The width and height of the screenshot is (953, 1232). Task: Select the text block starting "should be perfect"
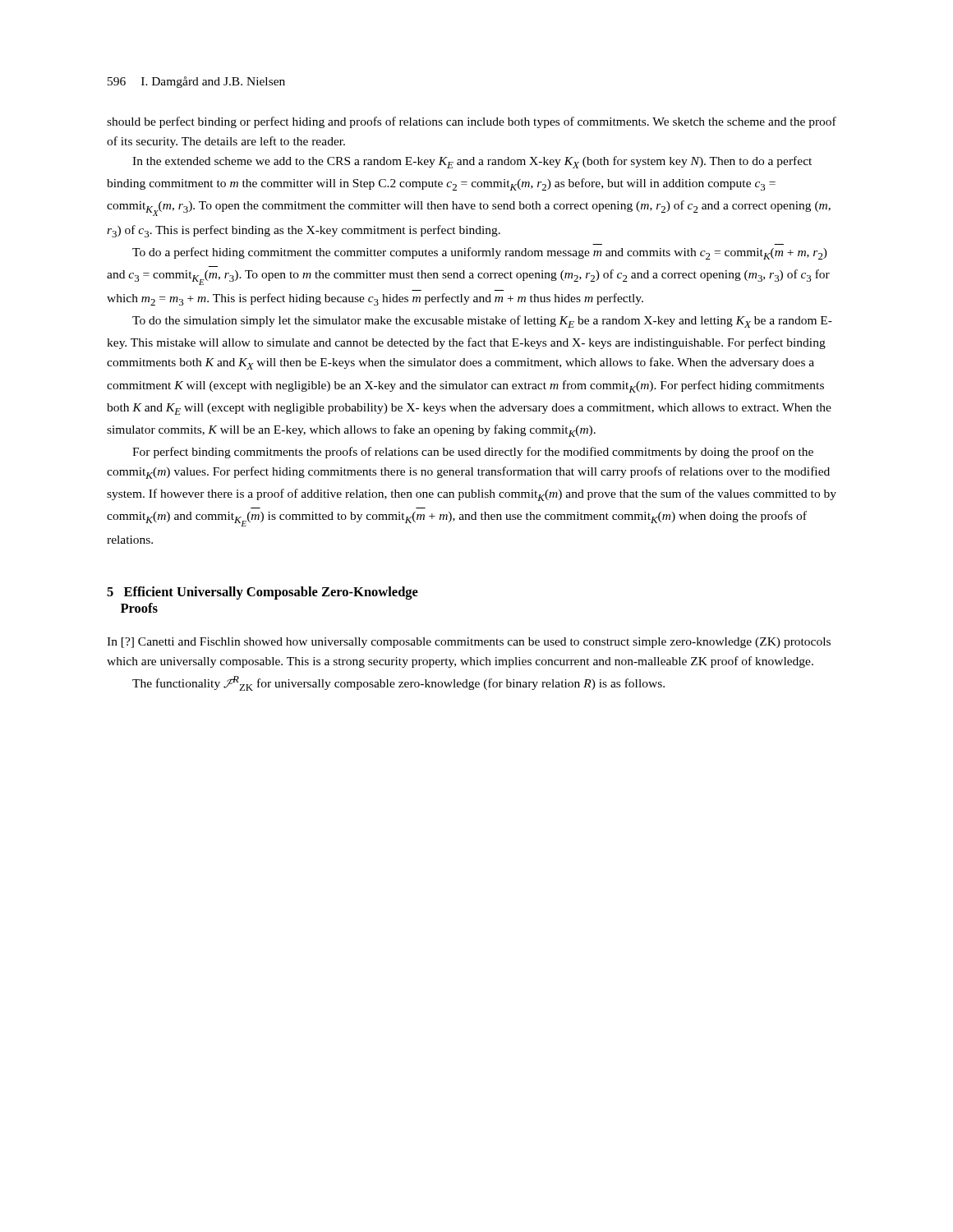coord(476,131)
